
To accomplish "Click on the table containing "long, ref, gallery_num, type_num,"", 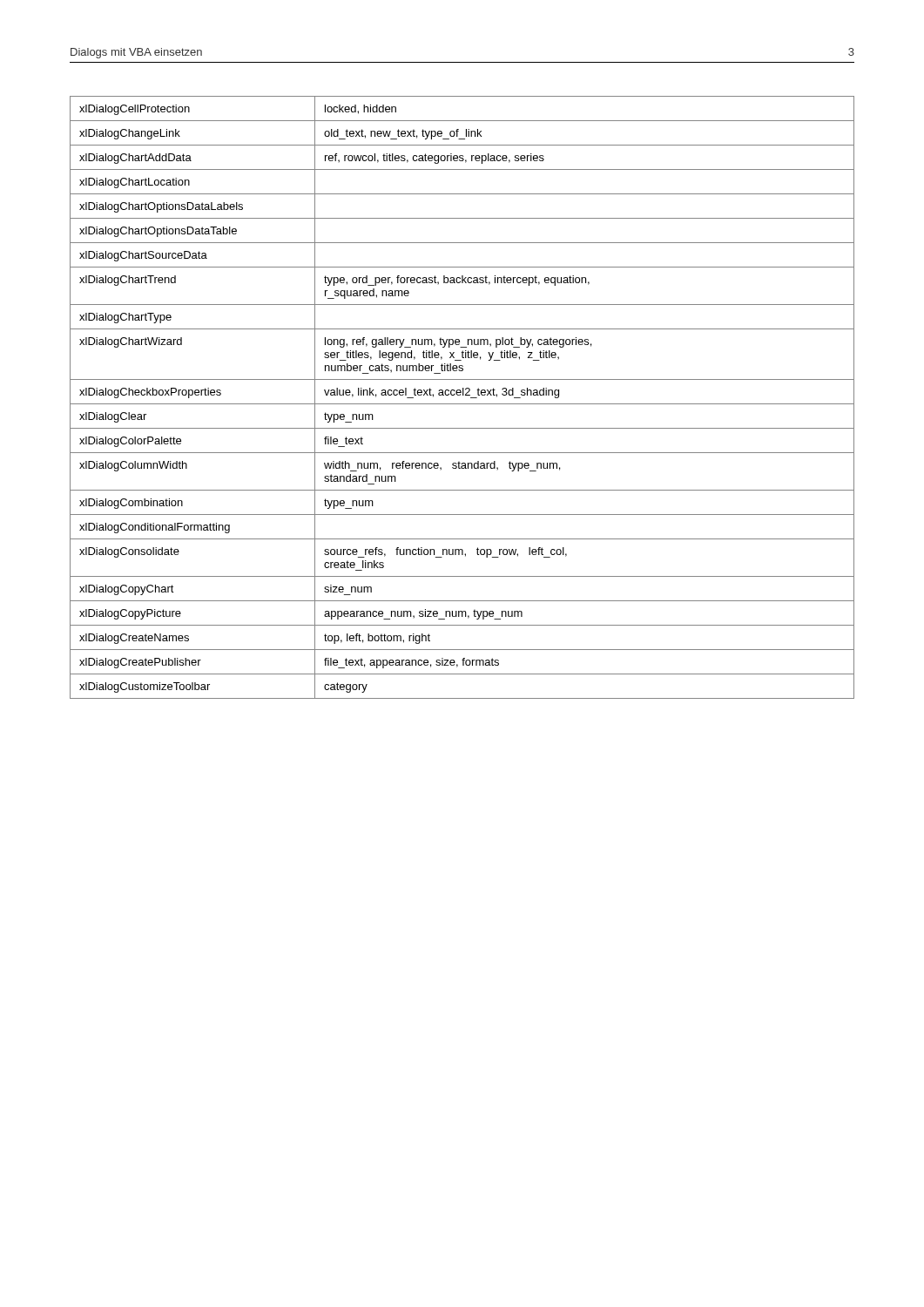I will pos(462,397).
